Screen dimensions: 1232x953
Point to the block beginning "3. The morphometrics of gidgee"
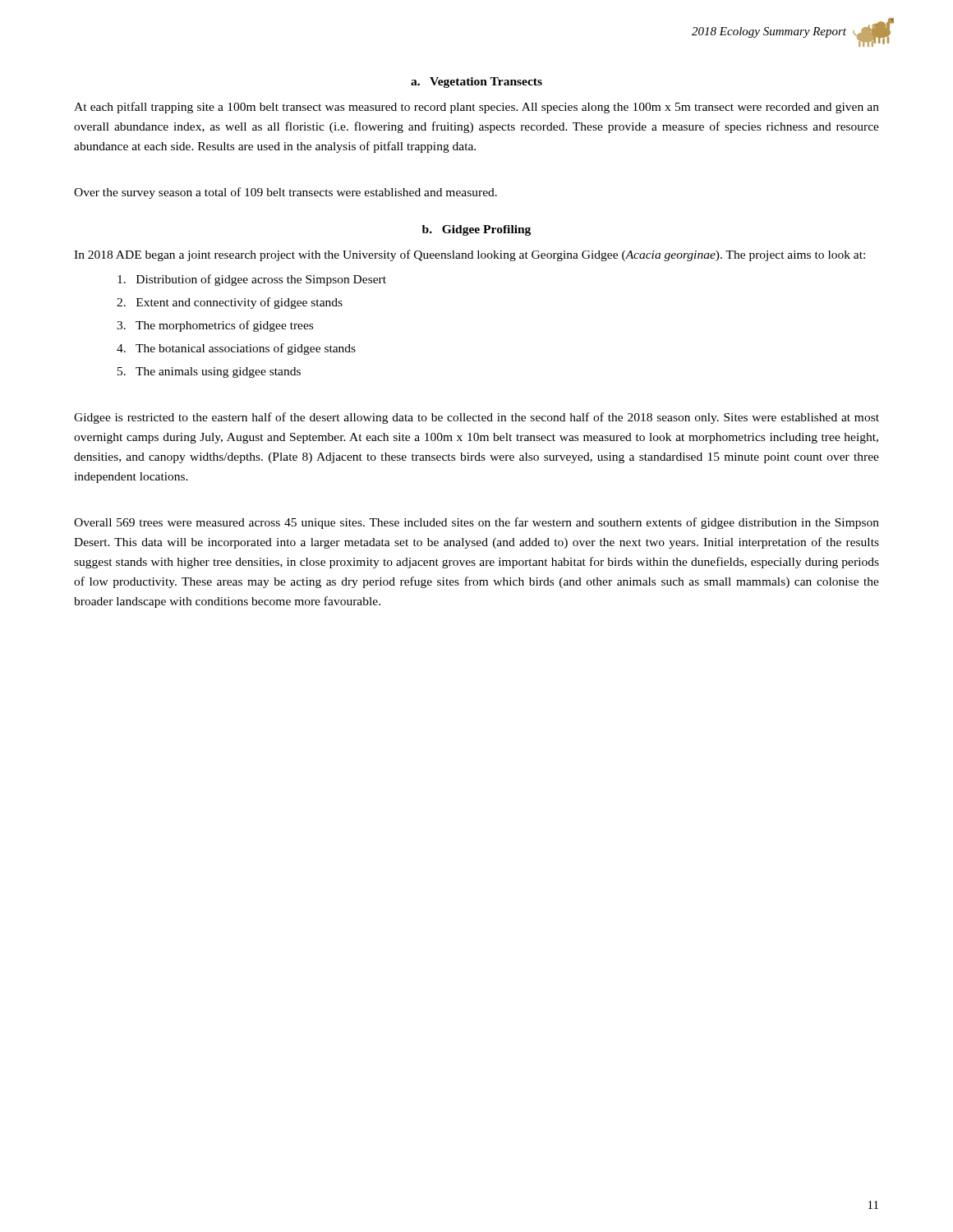[x=215, y=325]
